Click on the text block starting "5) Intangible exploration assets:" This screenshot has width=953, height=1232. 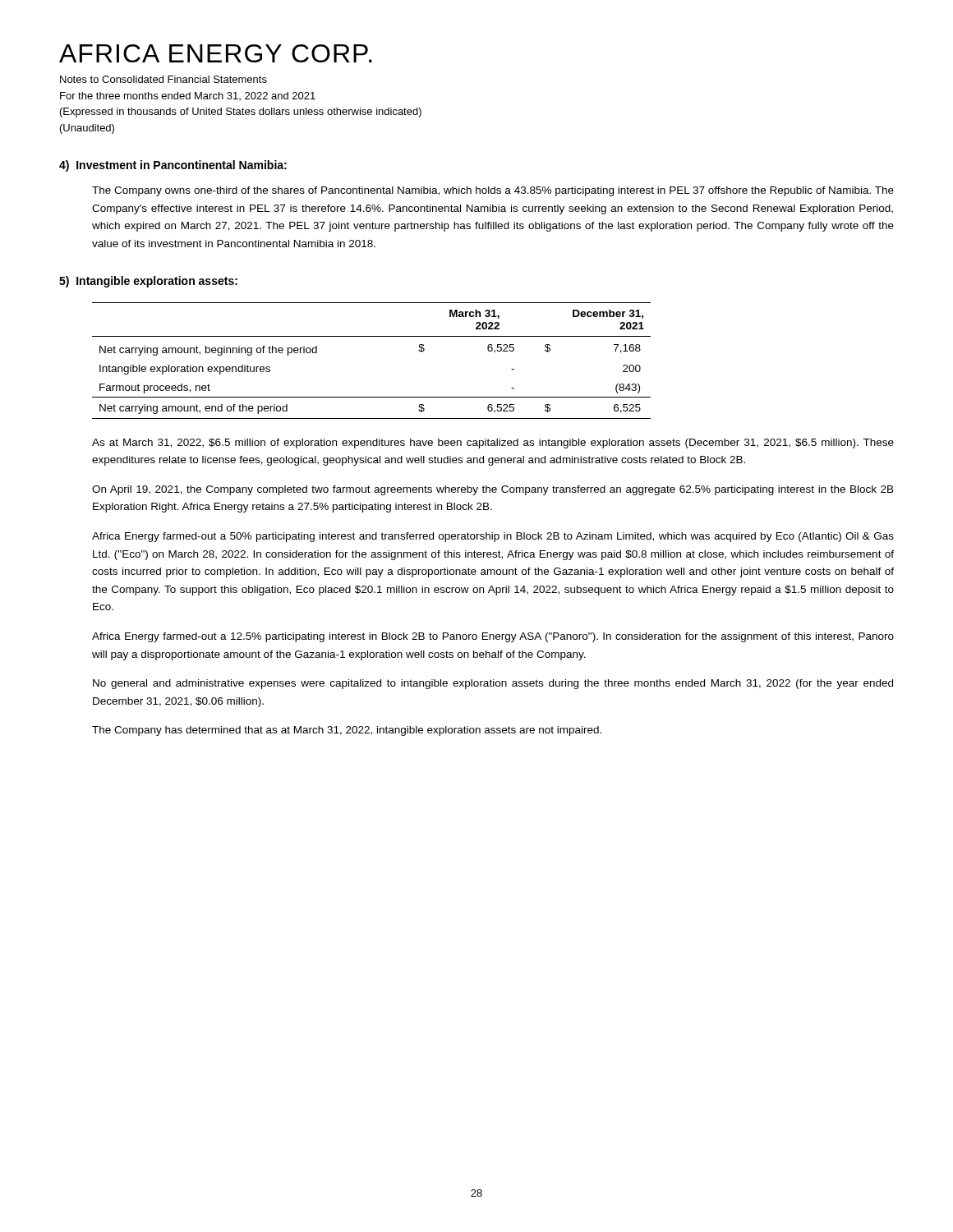[x=149, y=281]
